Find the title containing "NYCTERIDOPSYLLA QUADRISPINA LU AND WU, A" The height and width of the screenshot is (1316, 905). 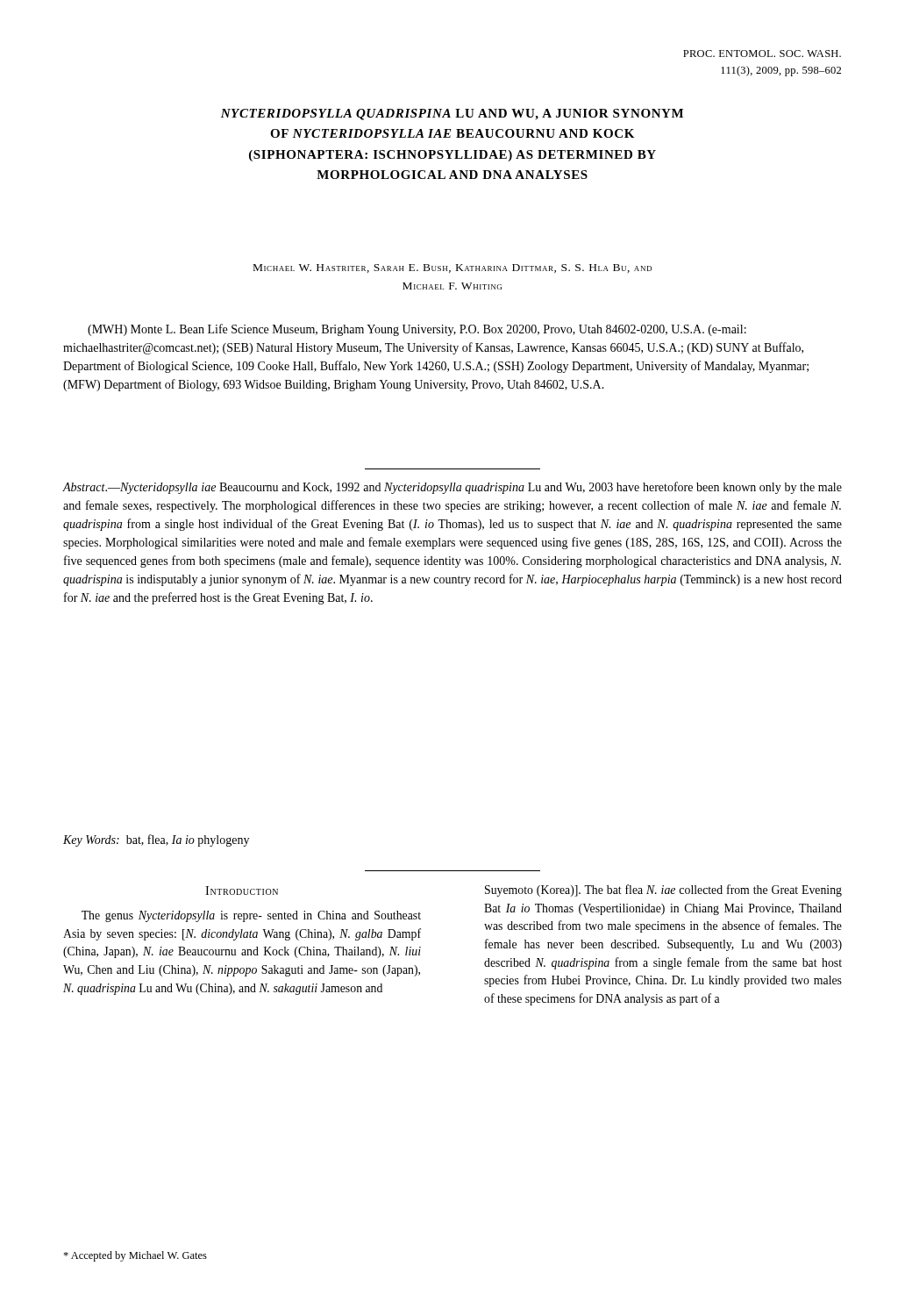452,144
